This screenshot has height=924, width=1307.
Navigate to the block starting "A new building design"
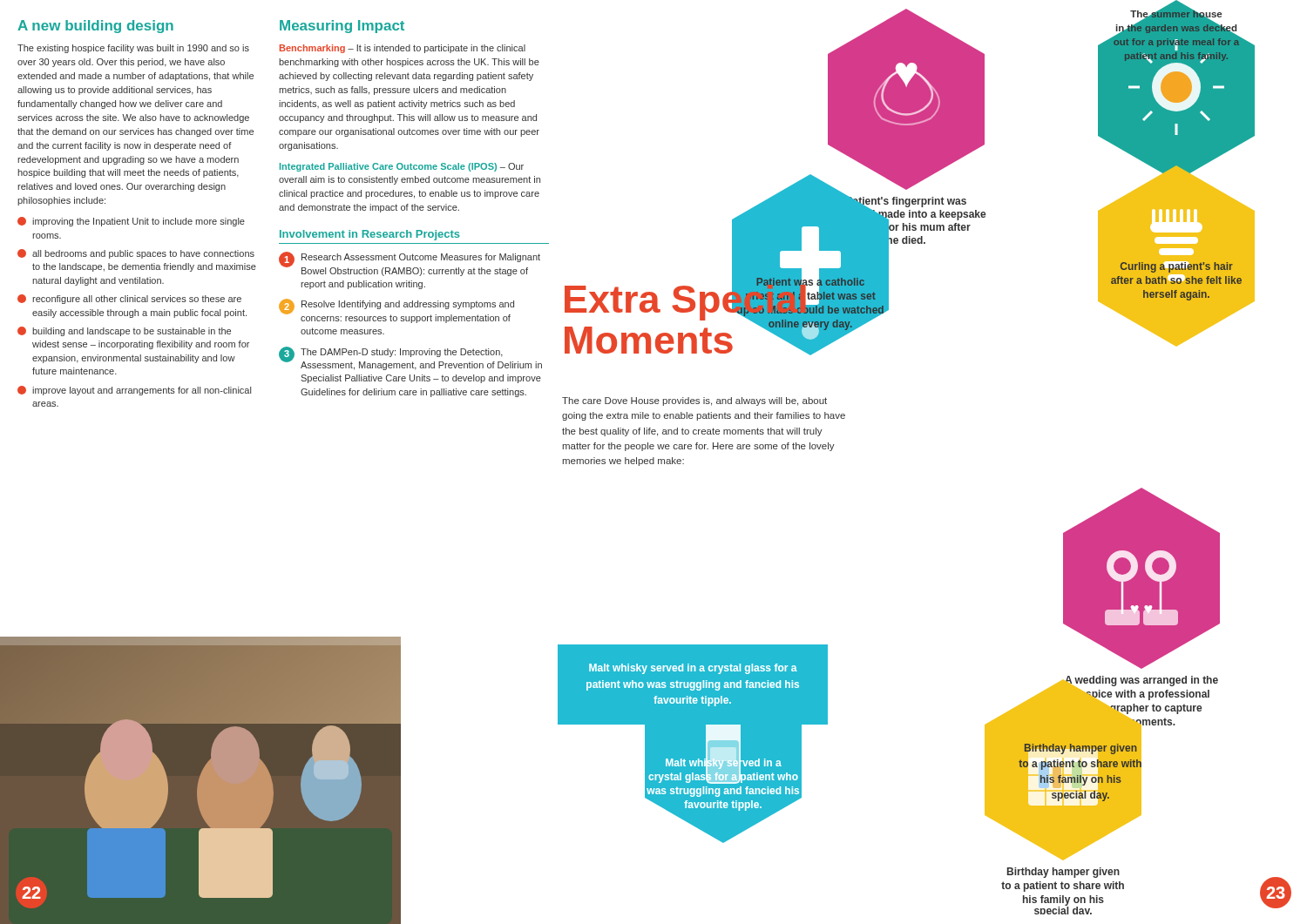pyautogui.click(x=96, y=26)
